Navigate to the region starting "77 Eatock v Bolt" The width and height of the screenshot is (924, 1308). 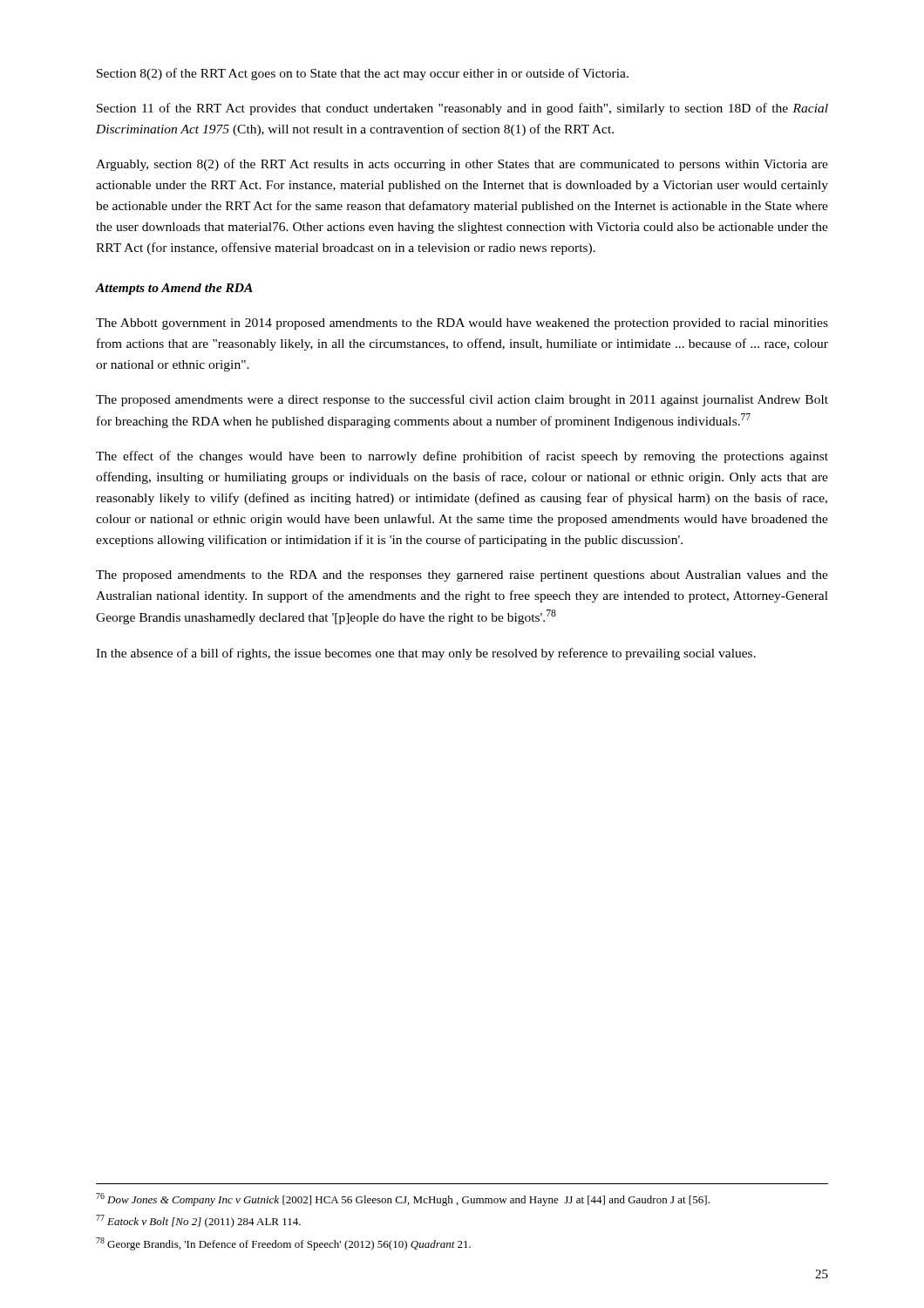pos(198,1221)
